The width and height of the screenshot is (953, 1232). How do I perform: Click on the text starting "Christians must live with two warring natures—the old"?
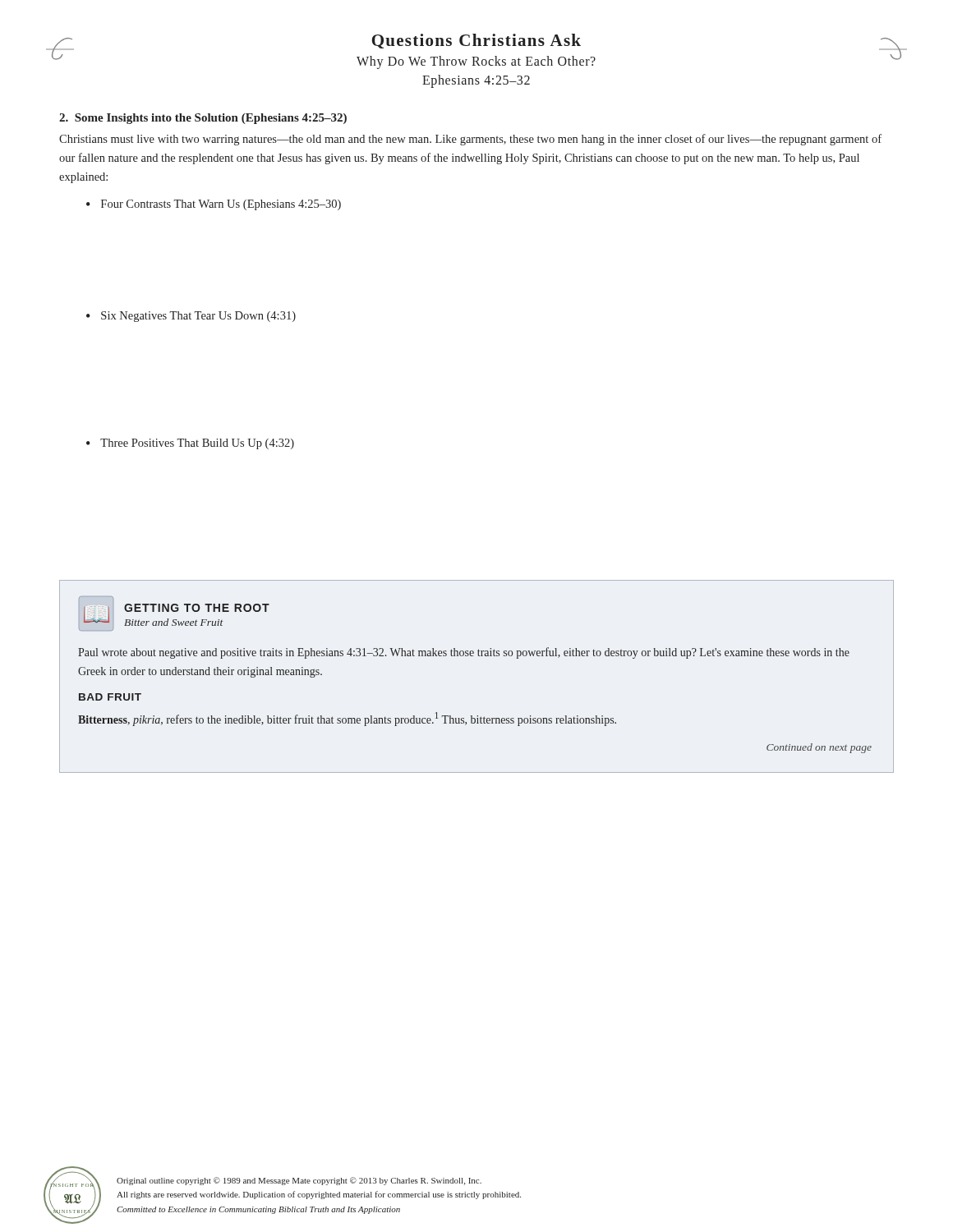[x=470, y=158]
